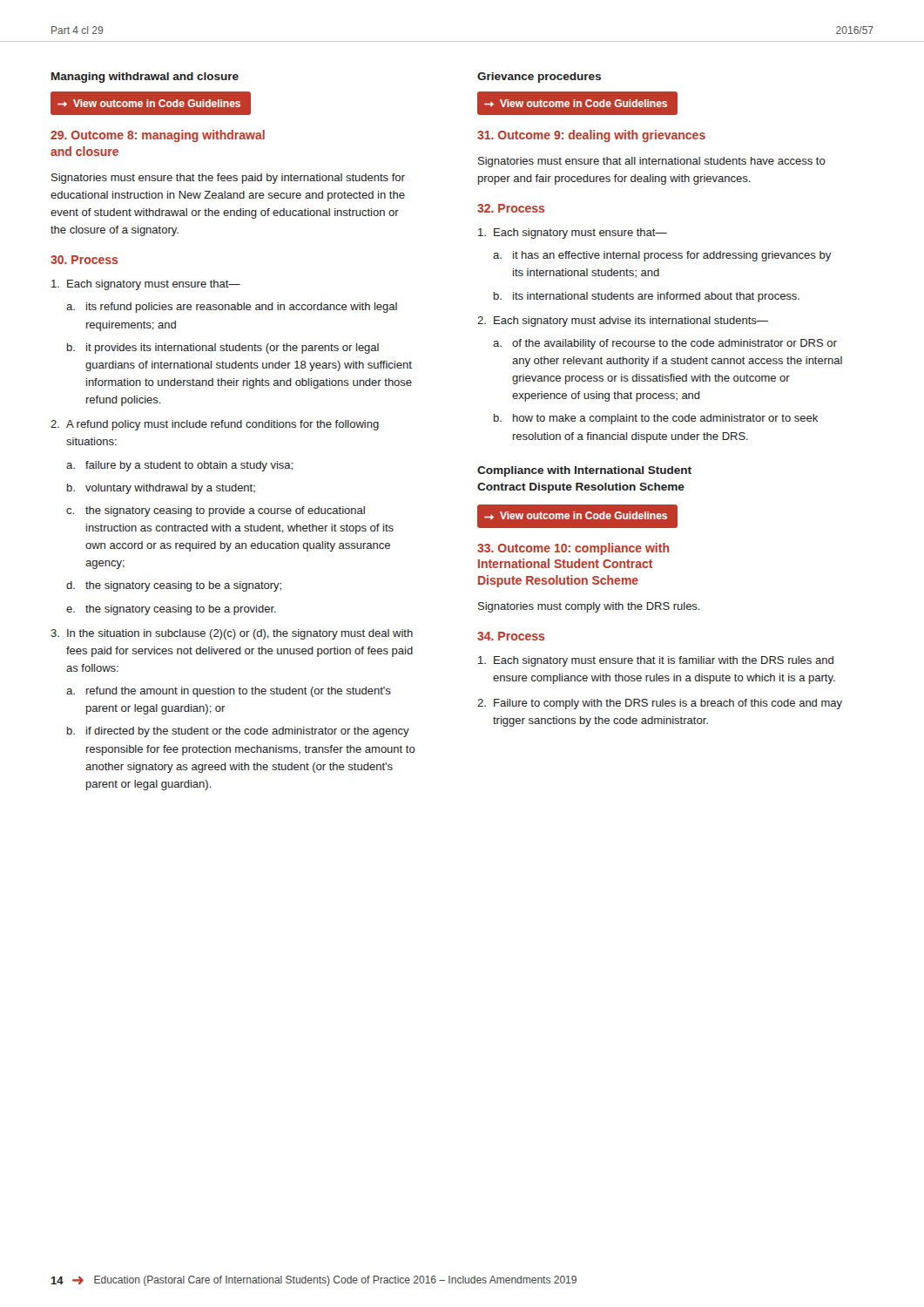
Task: Click on the text block starting "it has an effective internal"
Action: click(x=672, y=264)
